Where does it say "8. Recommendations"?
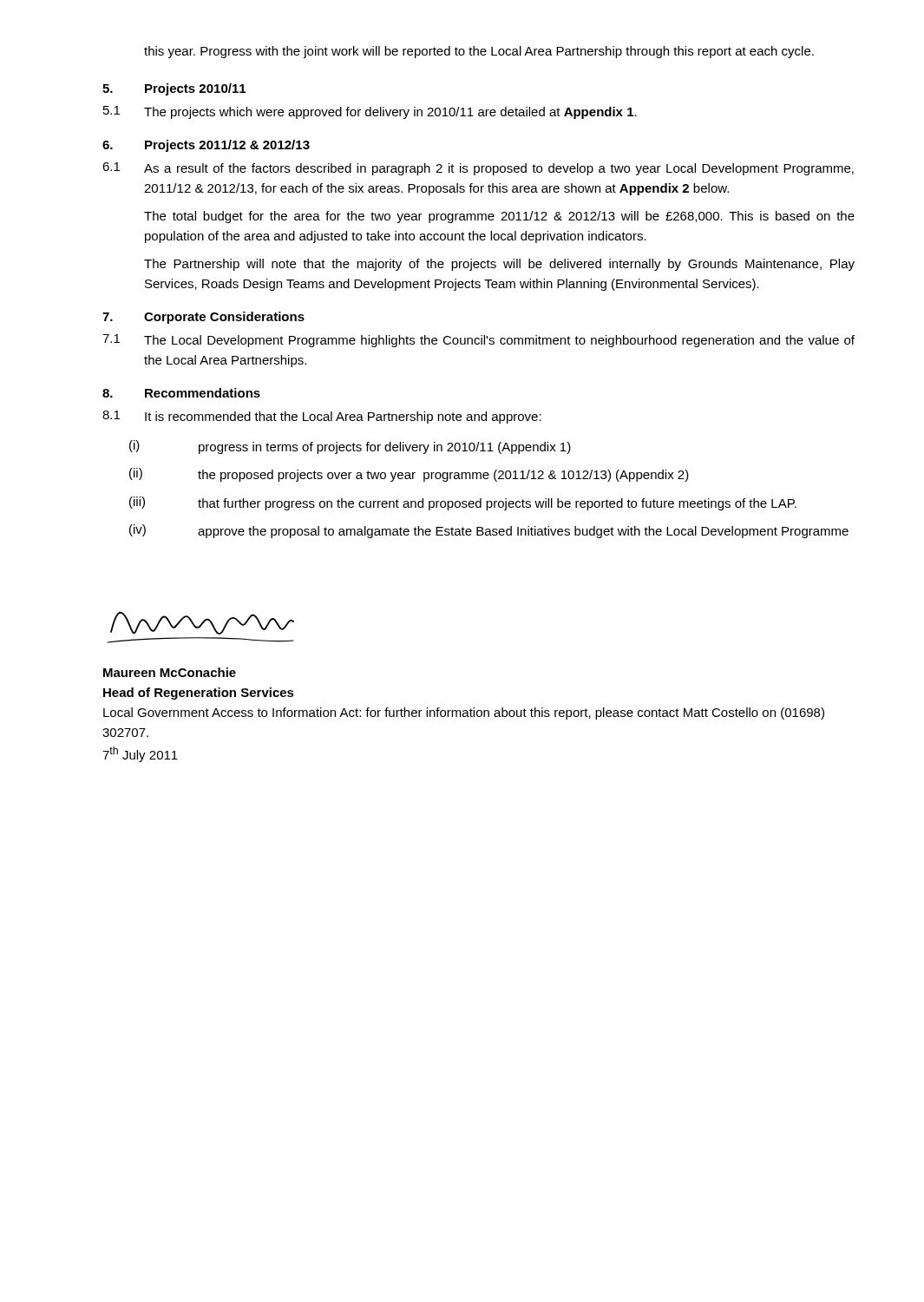This screenshot has height=1302, width=924. pos(181,393)
